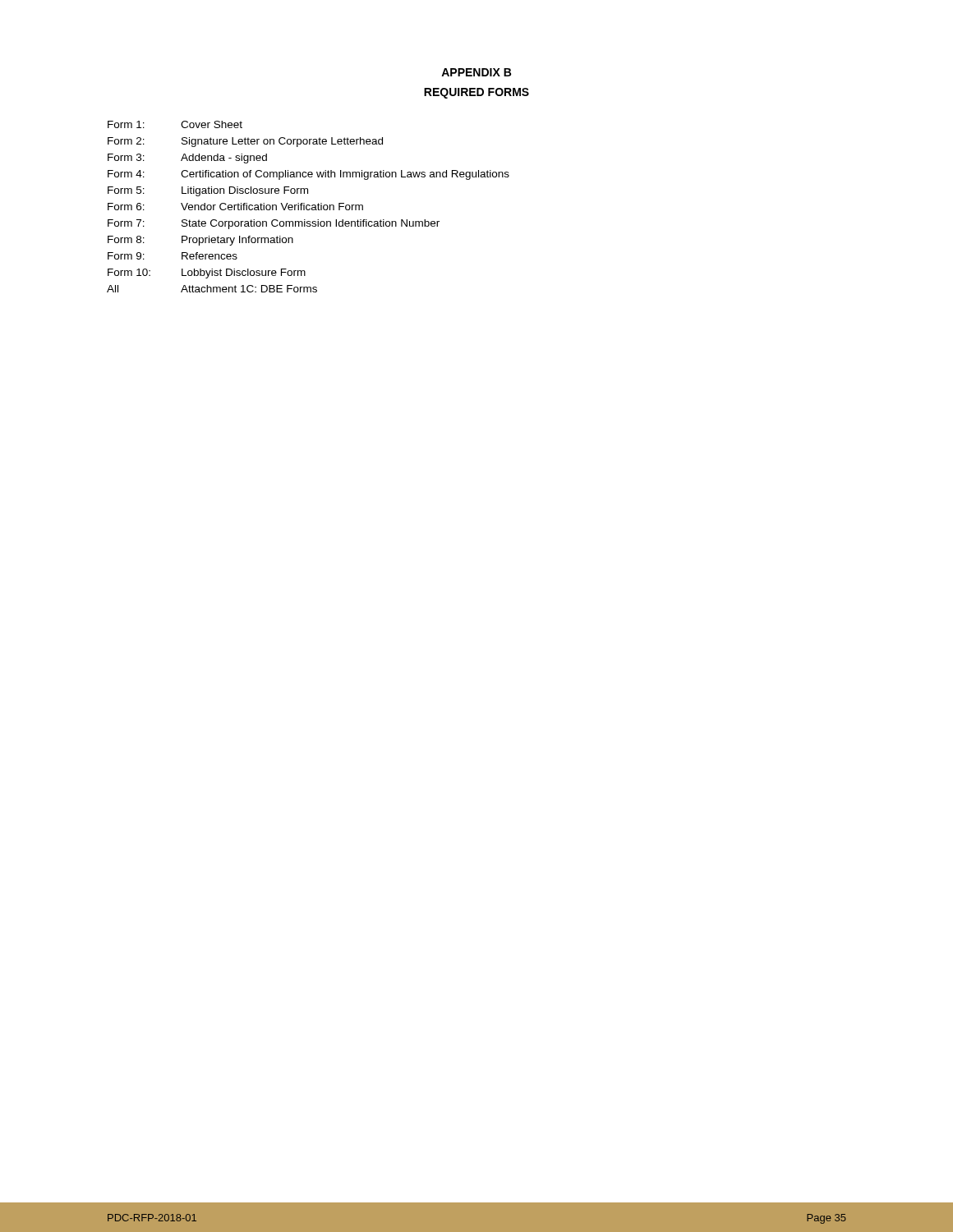Viewport: 953px width, 1232px height.
Task: Point to the passage starting "Form 8: Proprietary Information"
Action: point(200,241)
